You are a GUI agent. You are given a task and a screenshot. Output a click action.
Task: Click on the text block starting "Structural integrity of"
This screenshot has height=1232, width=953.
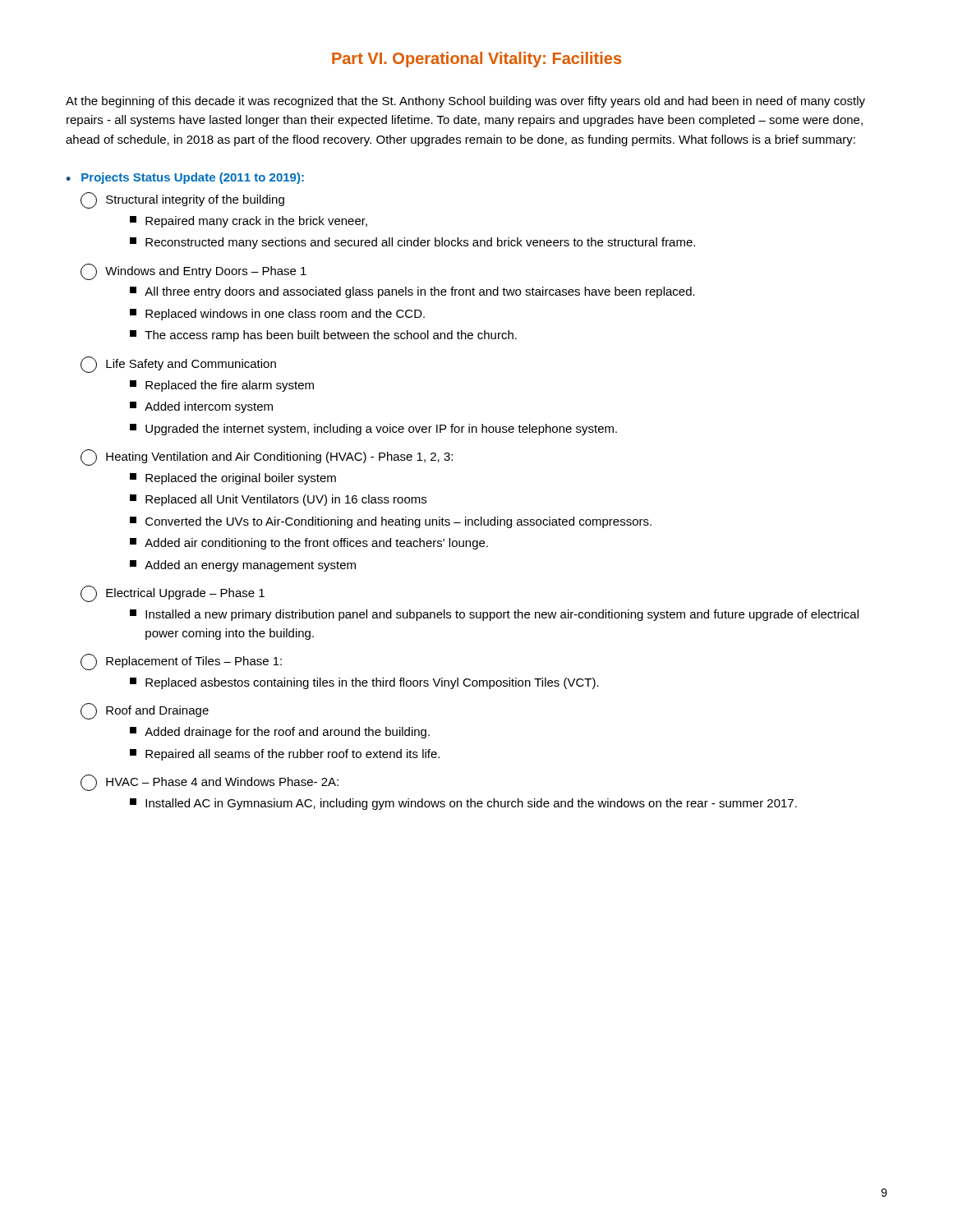click(x=195, y=199)
